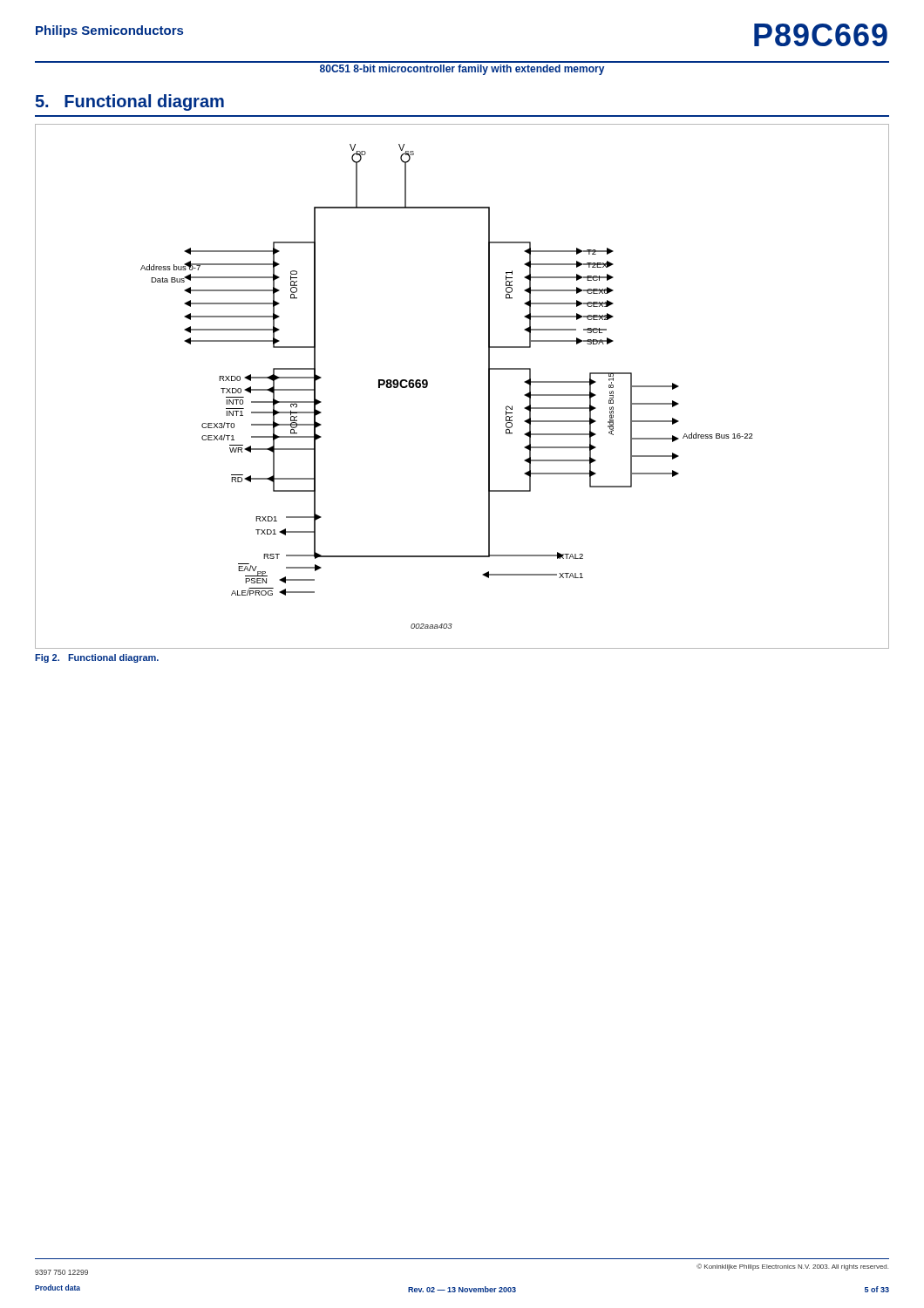Select the region starting "Fig 2. Functional diagram."
924x1308 pixels.
97,658
